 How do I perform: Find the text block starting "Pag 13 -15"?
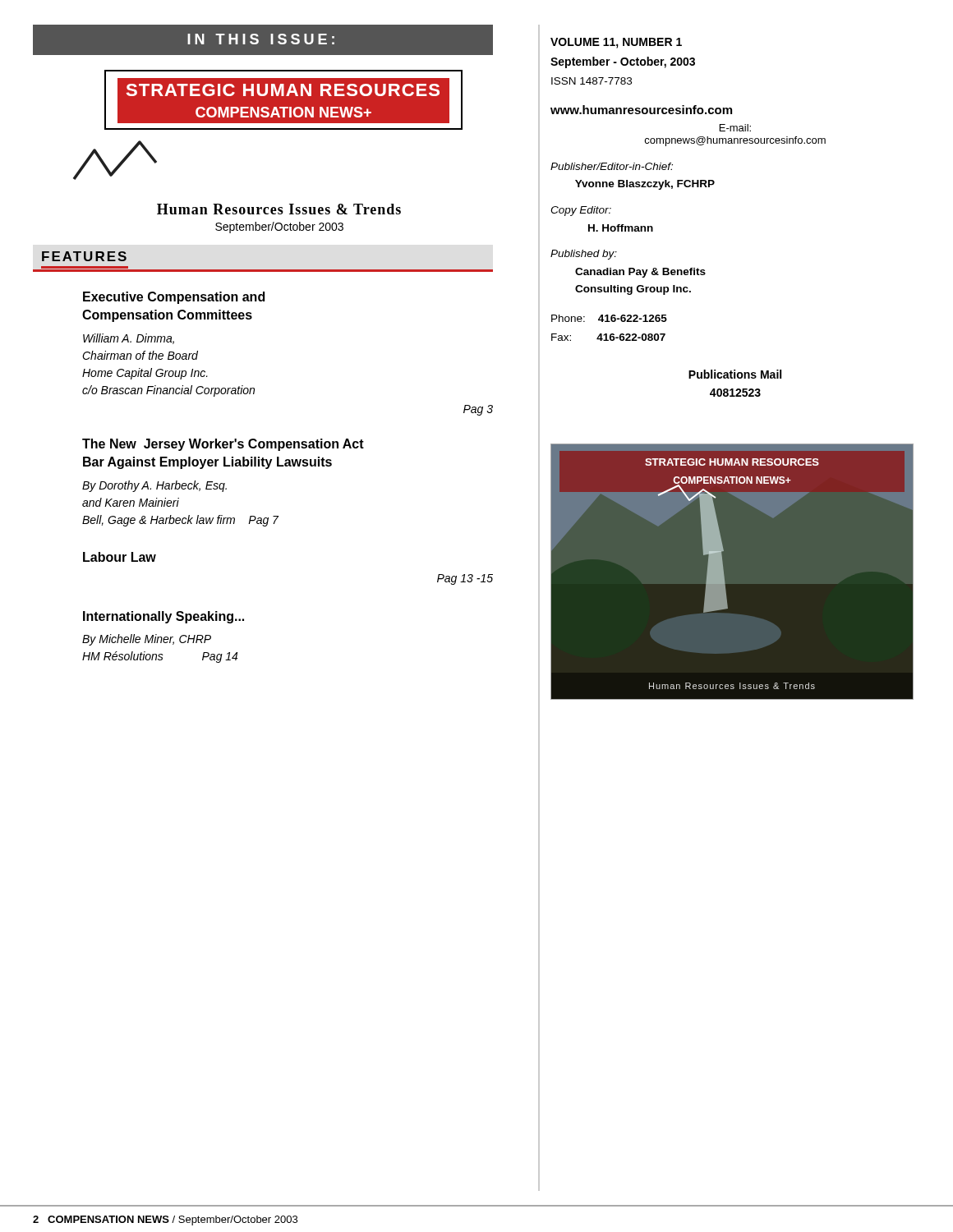coord(465,578)
